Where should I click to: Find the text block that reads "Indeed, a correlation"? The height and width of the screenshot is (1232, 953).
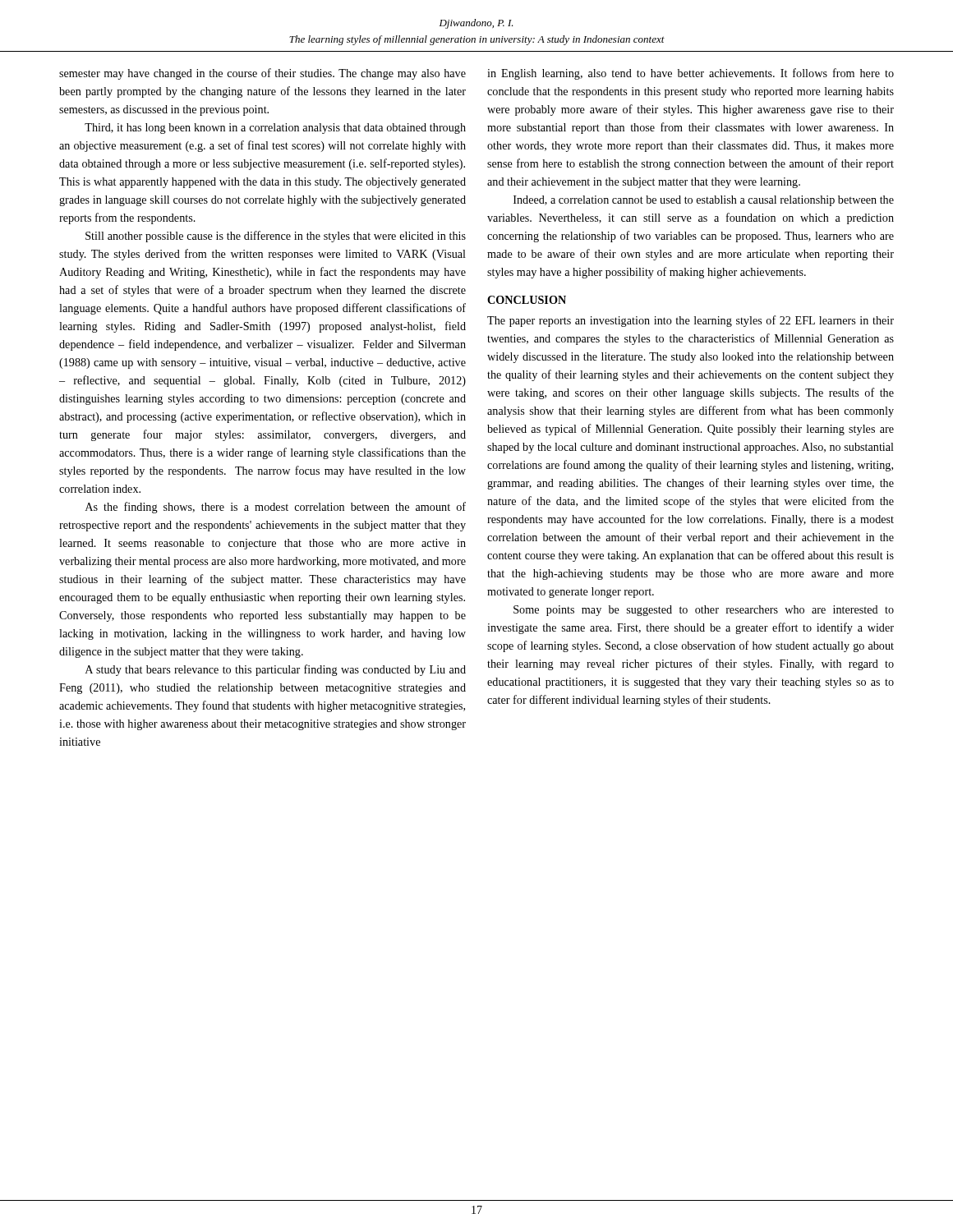point(690,236)
